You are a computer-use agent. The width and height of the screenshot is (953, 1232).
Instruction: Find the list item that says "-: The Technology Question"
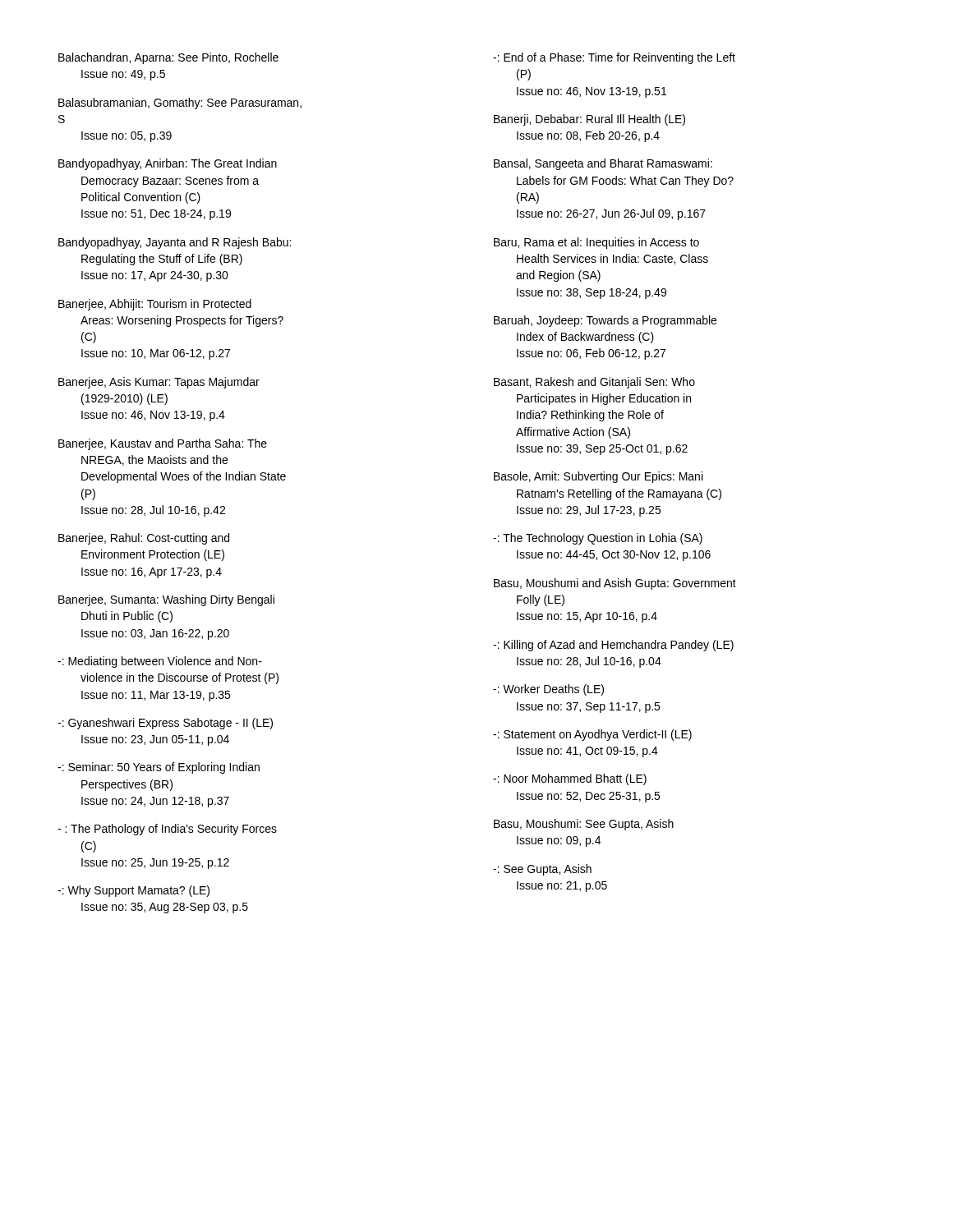pos(694,547)
